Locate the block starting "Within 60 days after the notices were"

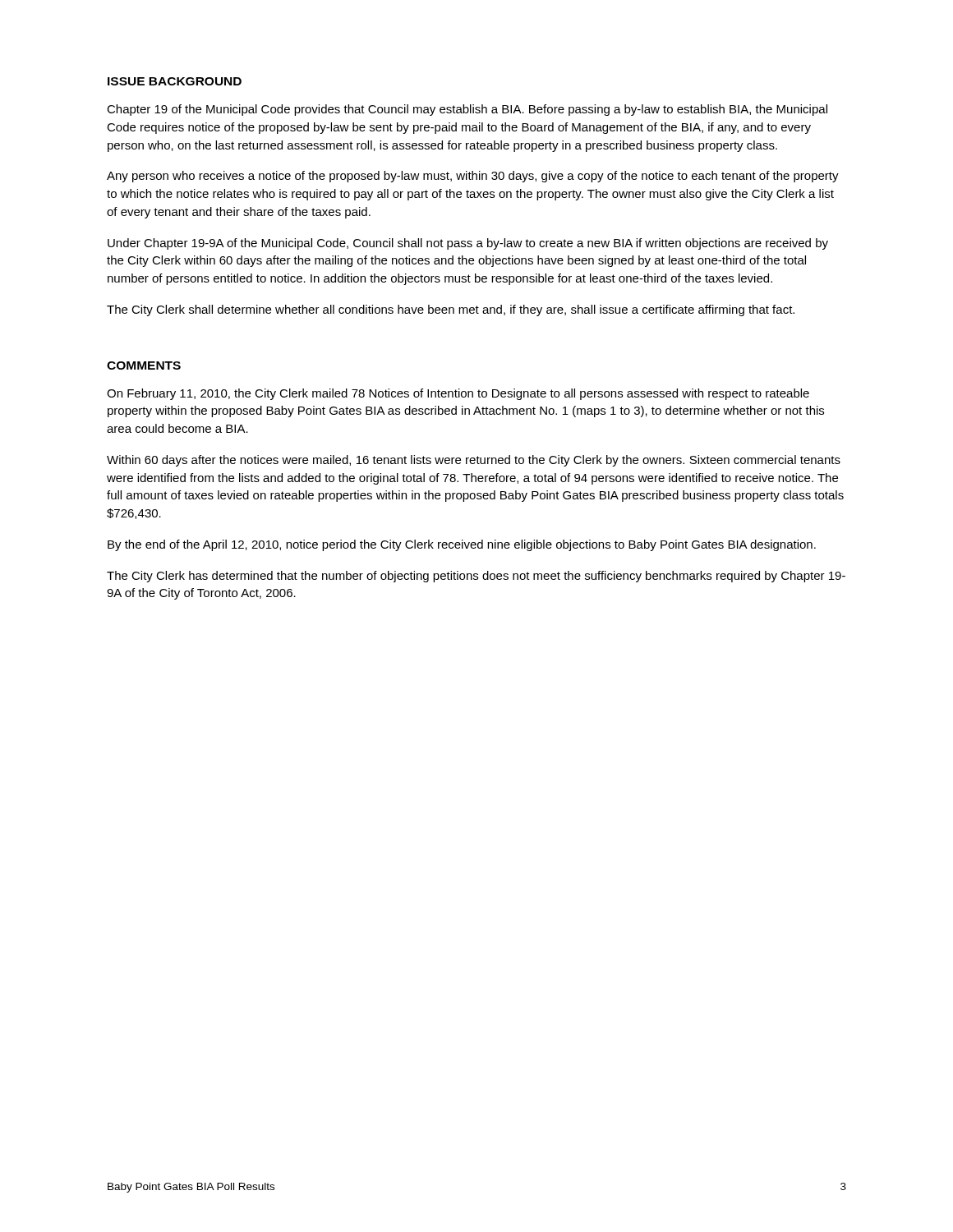(475, 486)
